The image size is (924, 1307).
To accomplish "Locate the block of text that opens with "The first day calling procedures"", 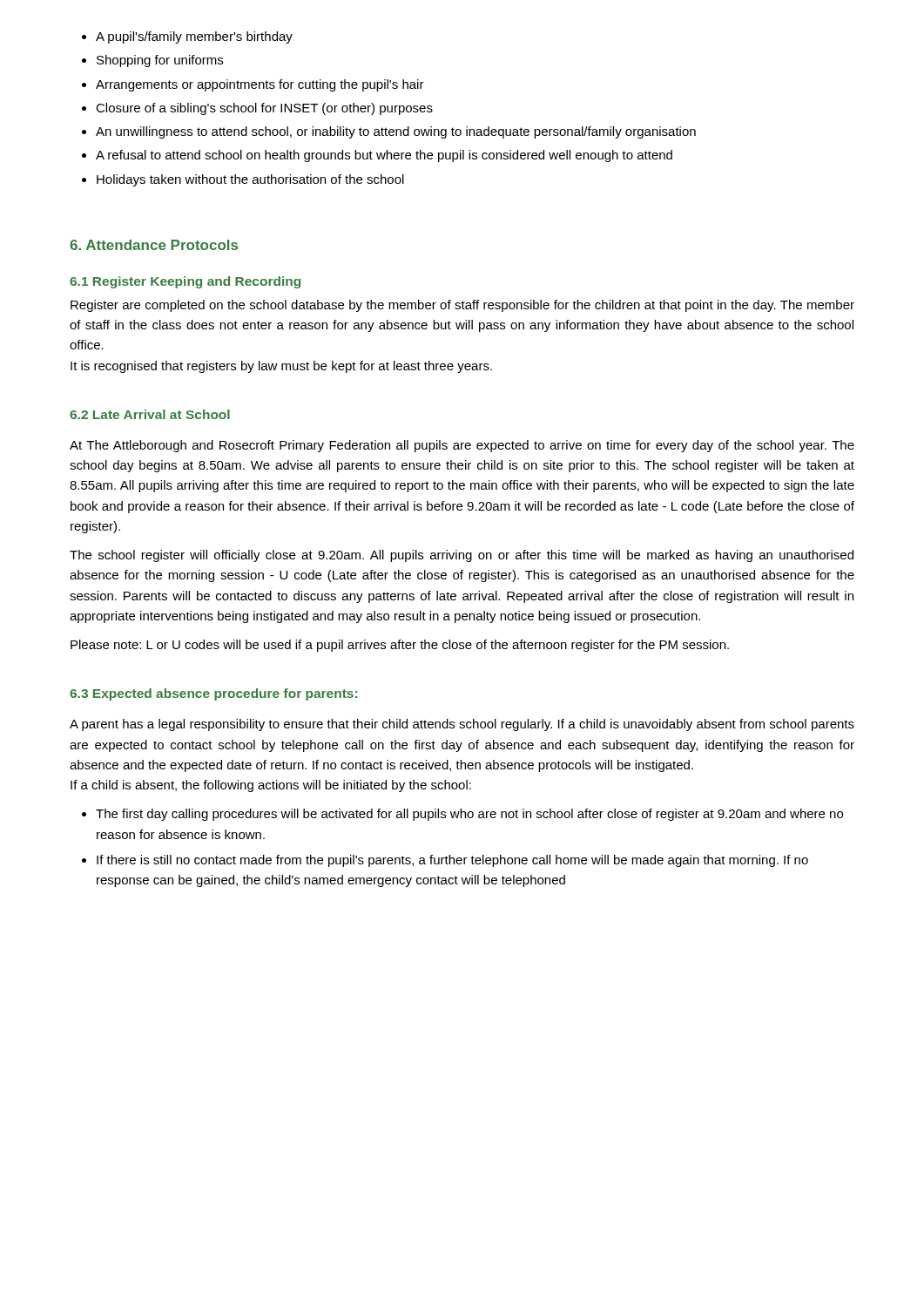I will (x=470, y=824).
